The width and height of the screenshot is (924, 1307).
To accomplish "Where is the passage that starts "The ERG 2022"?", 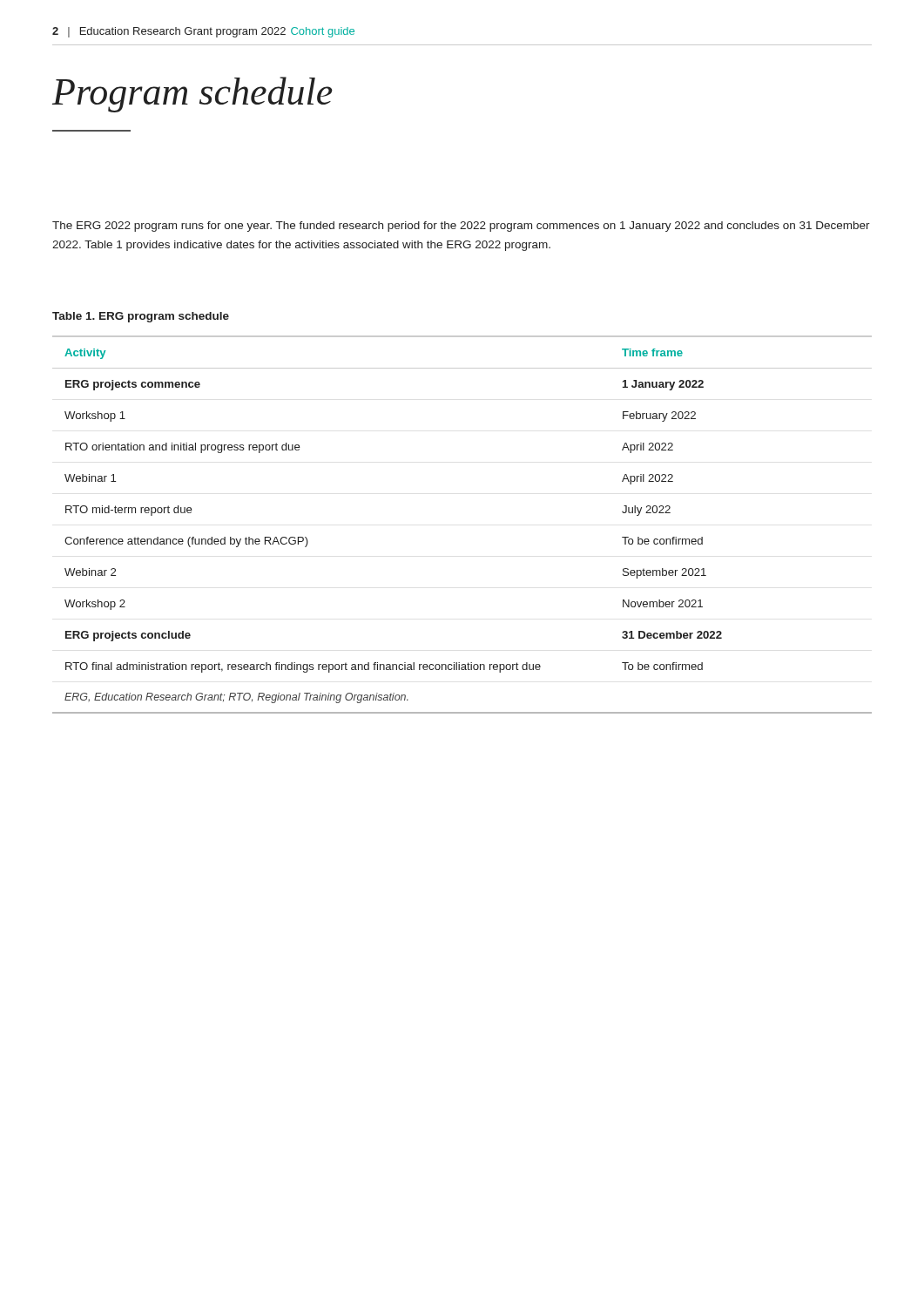I will coord(461,235).
